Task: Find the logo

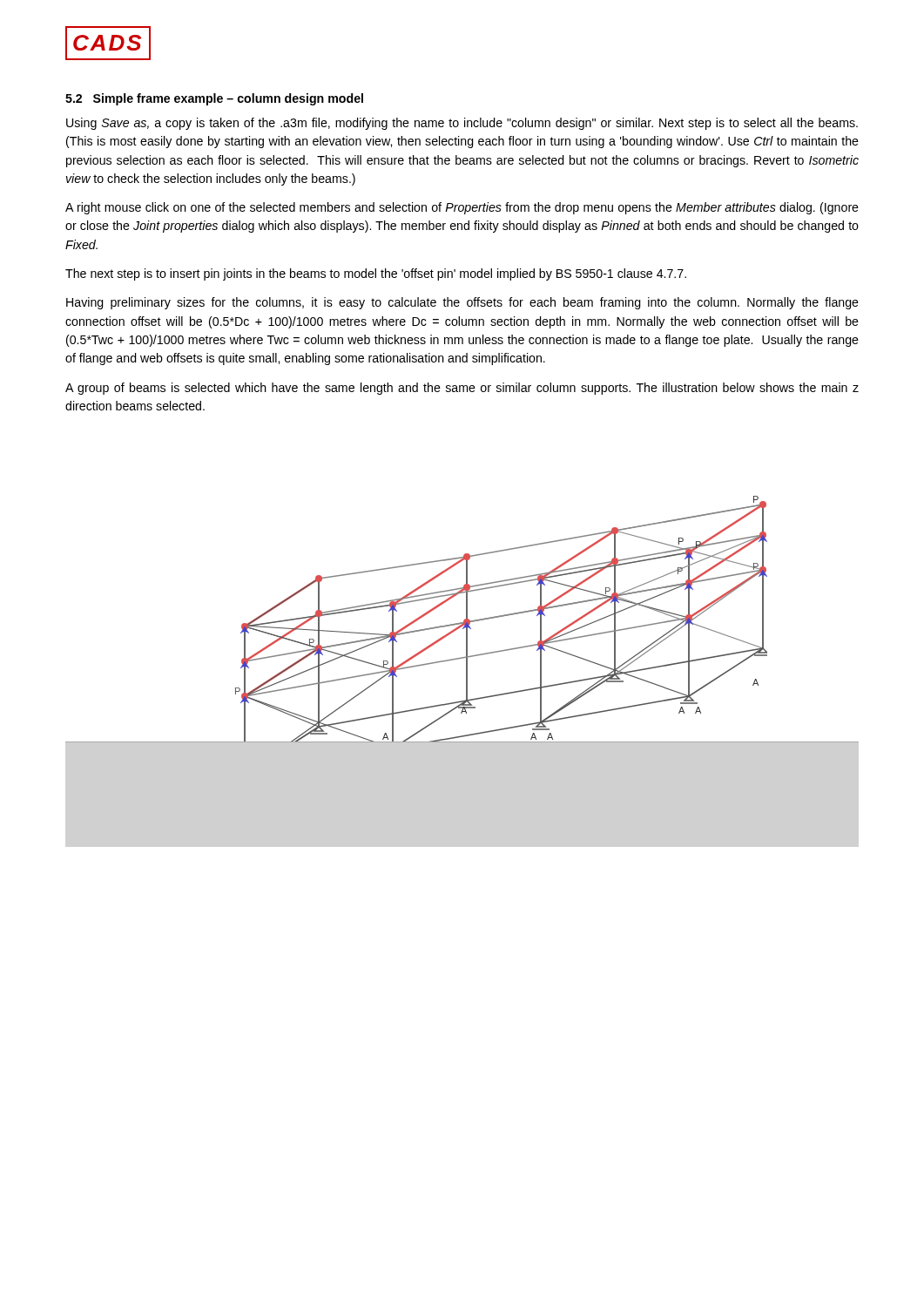Action: (x=462, y=51)
